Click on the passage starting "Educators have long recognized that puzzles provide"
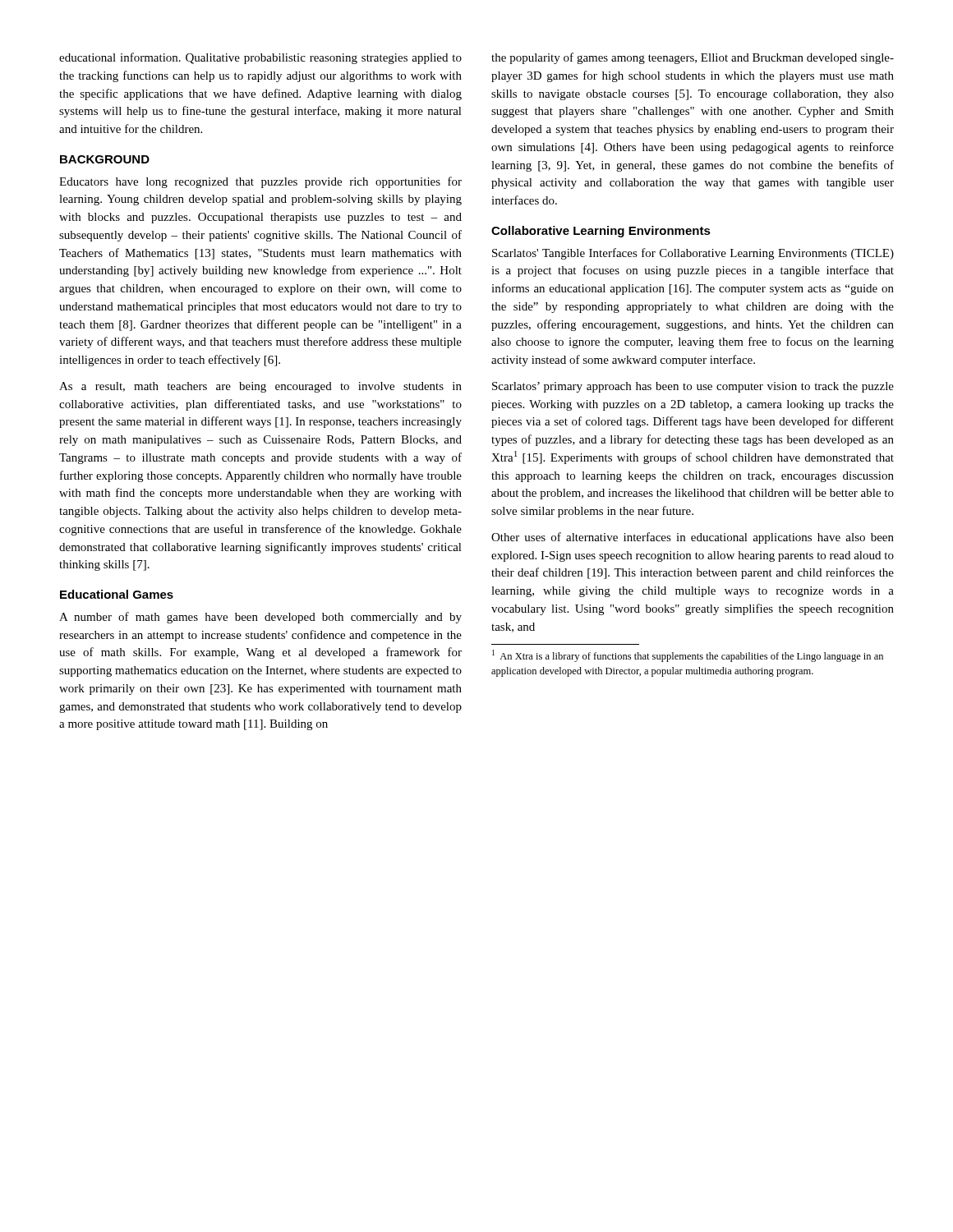This screenshot has width=953, height=1232. pyautogui.click(x=260, y=271)
